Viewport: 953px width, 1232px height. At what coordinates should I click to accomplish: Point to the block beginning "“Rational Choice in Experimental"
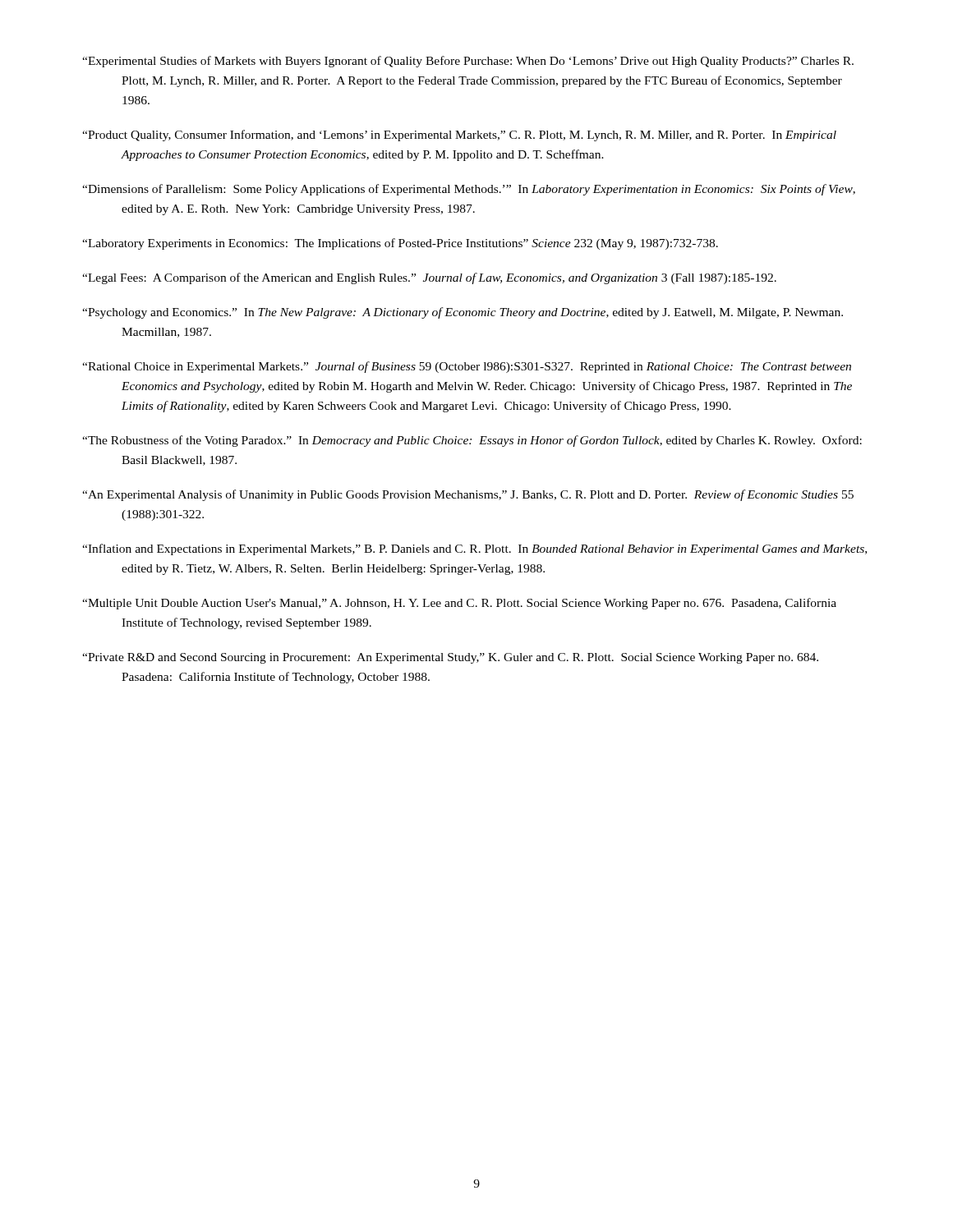tap(476, 386)
